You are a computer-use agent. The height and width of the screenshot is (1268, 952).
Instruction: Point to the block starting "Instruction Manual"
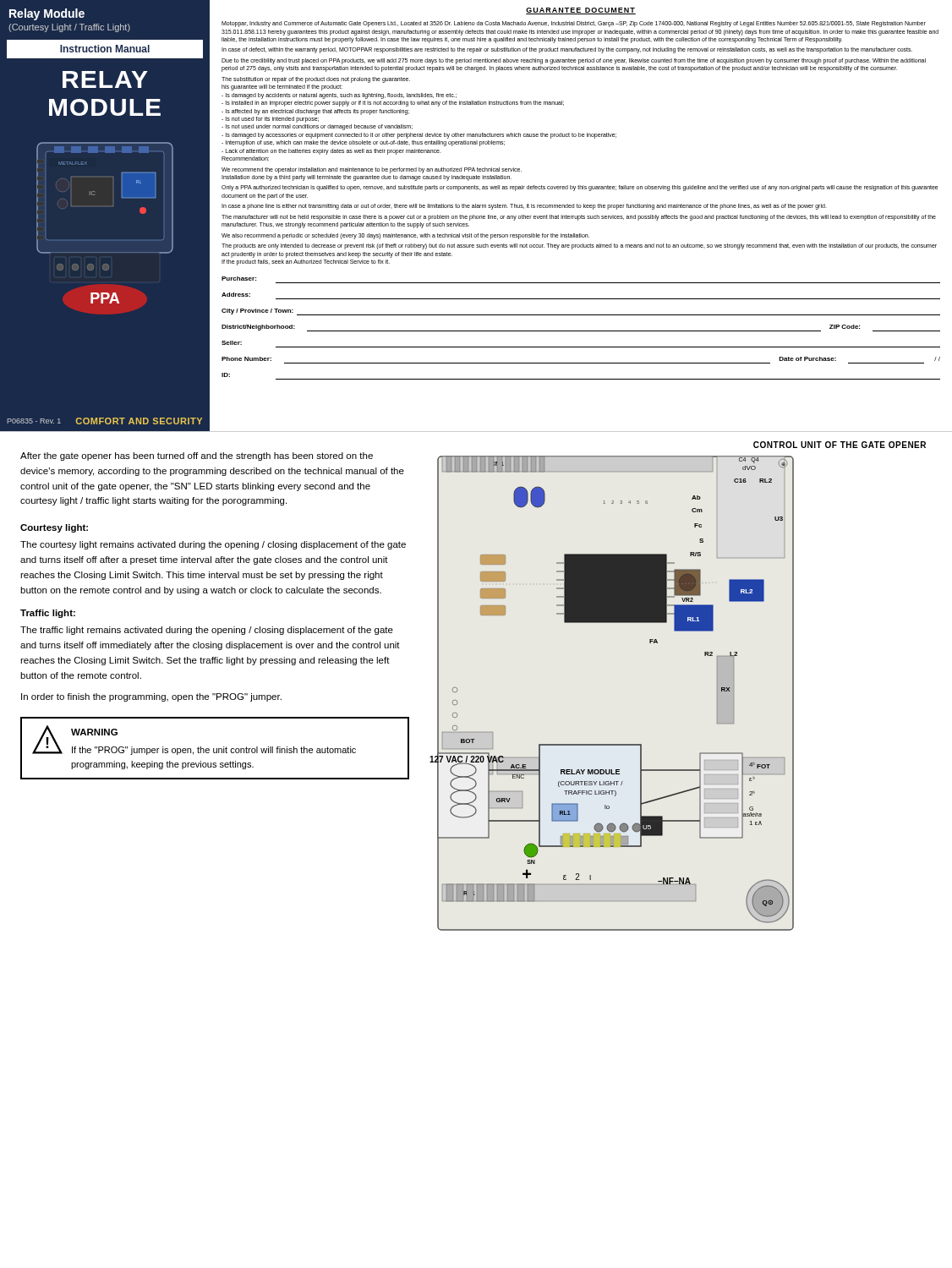click(105, 49)
